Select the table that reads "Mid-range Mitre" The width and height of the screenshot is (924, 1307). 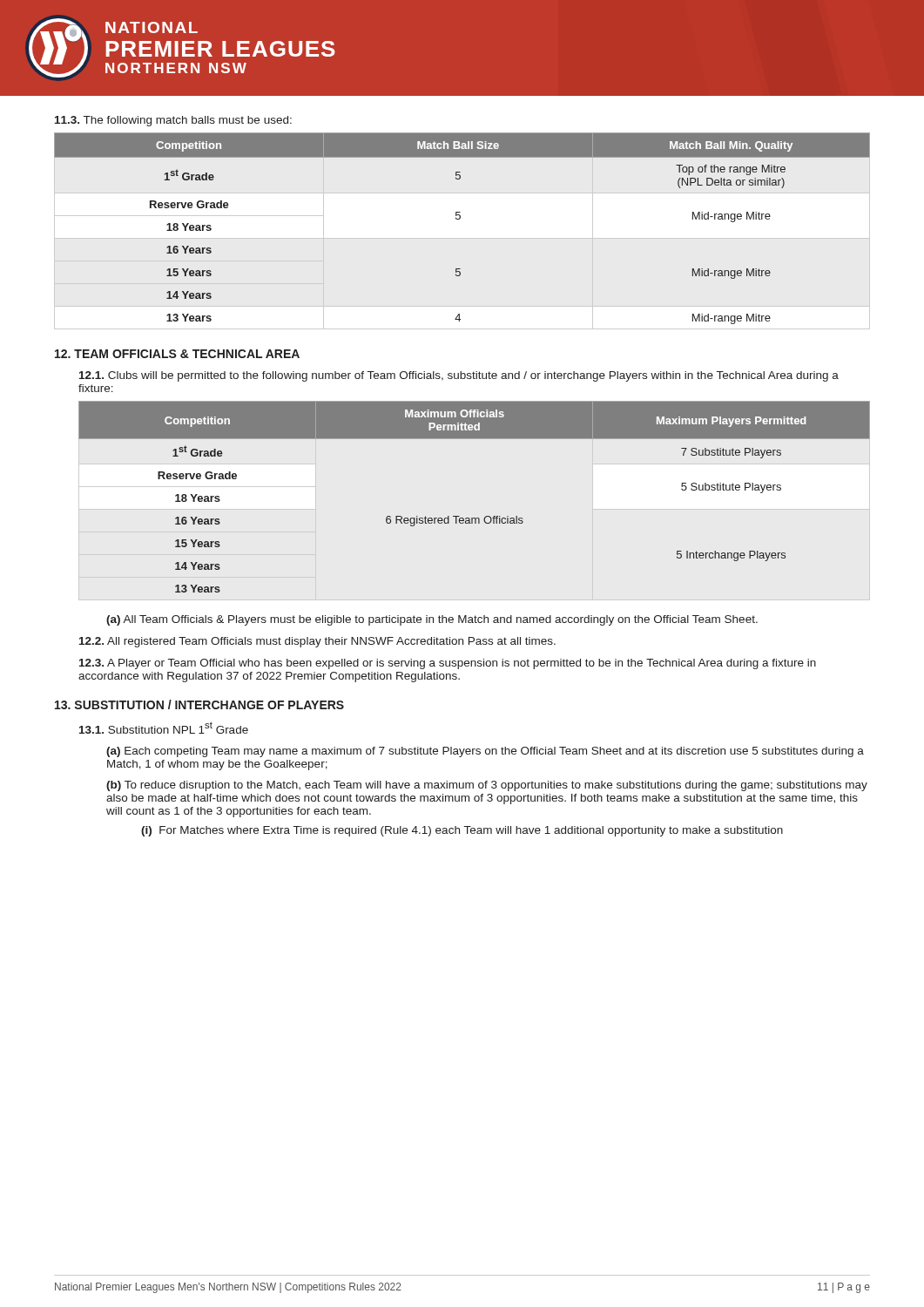(x=462, y=231)
